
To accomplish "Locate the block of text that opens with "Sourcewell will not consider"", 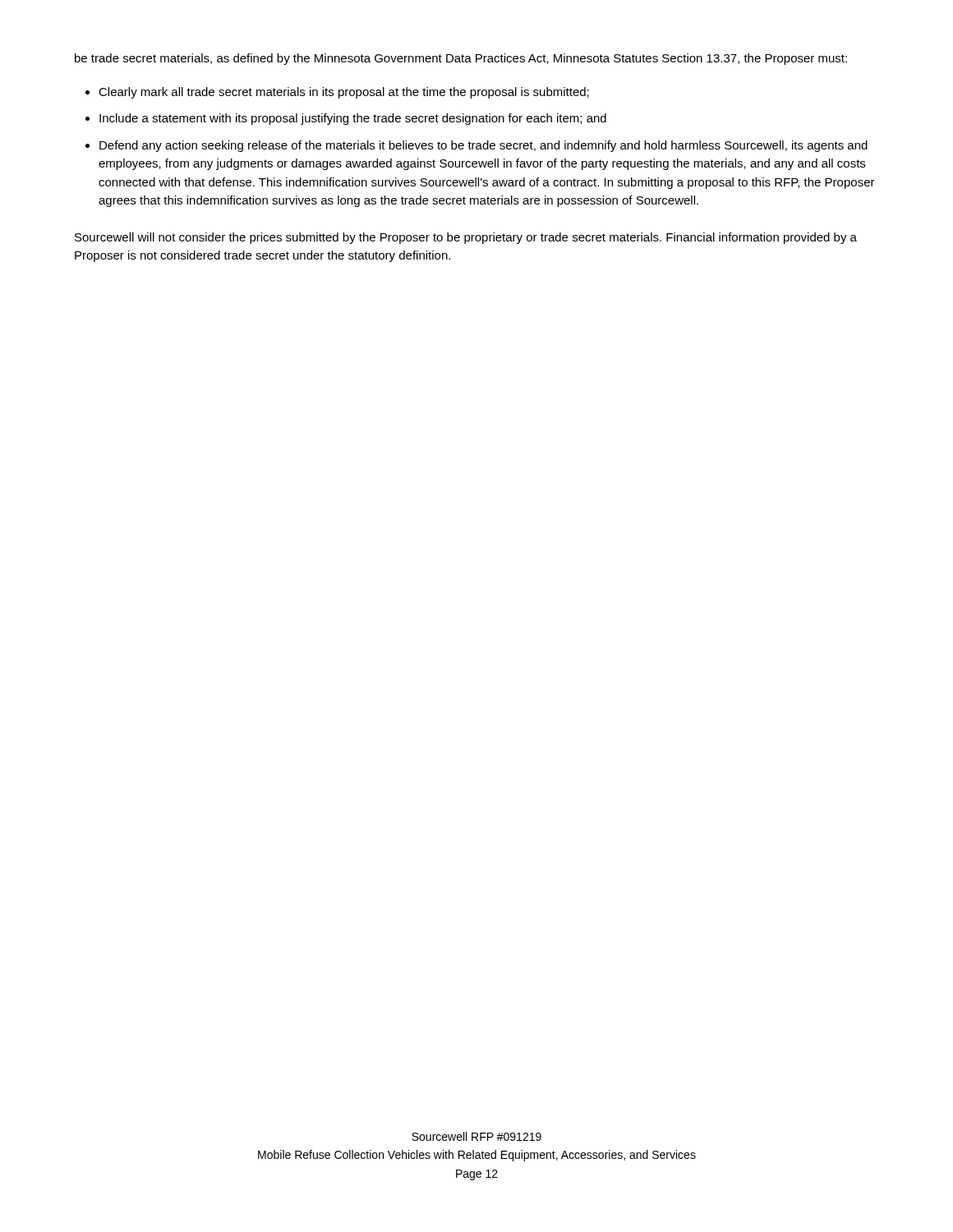I will [x=465, y=246].
